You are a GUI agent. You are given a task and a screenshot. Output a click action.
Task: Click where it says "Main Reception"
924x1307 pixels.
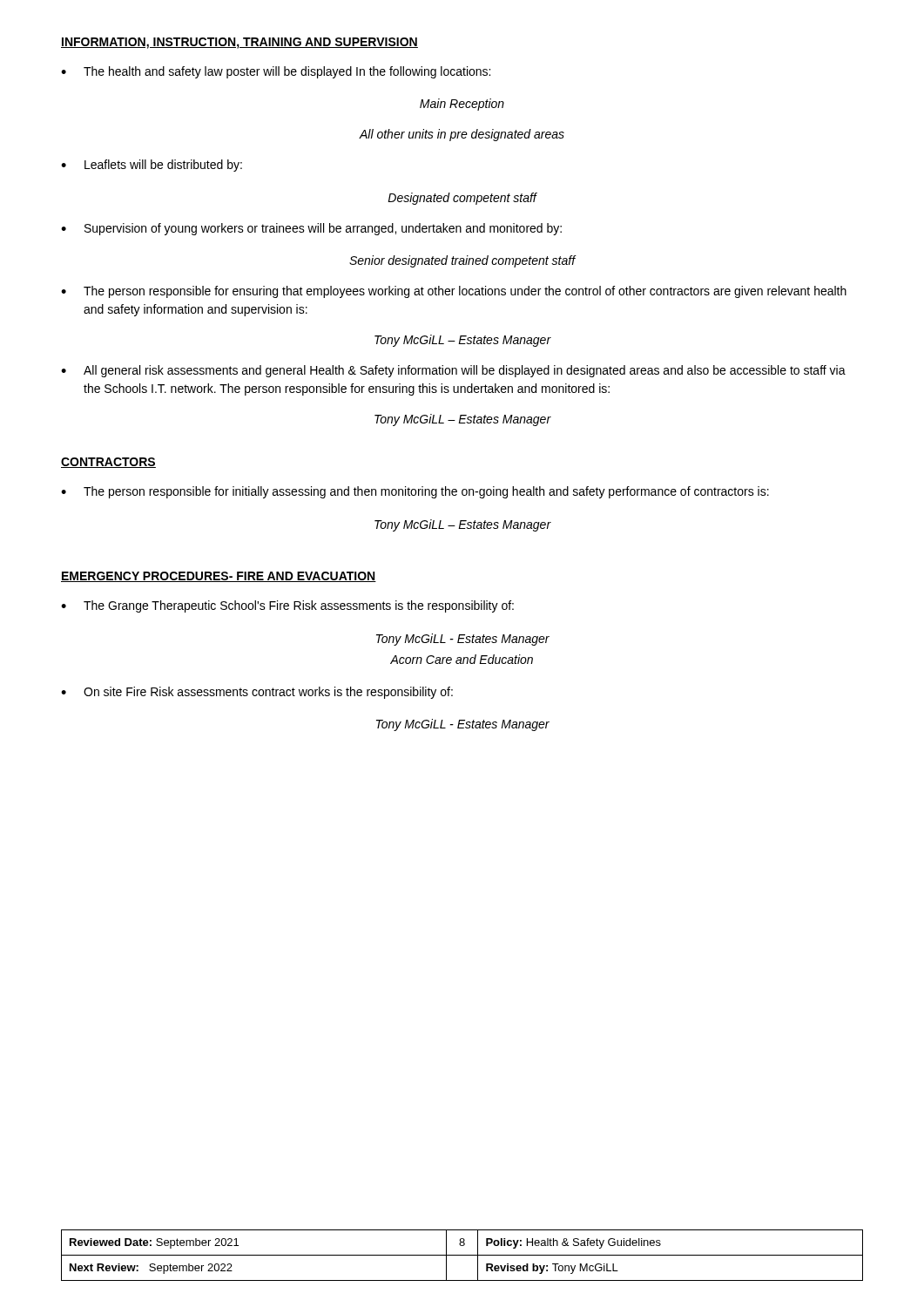coord(462,104)
